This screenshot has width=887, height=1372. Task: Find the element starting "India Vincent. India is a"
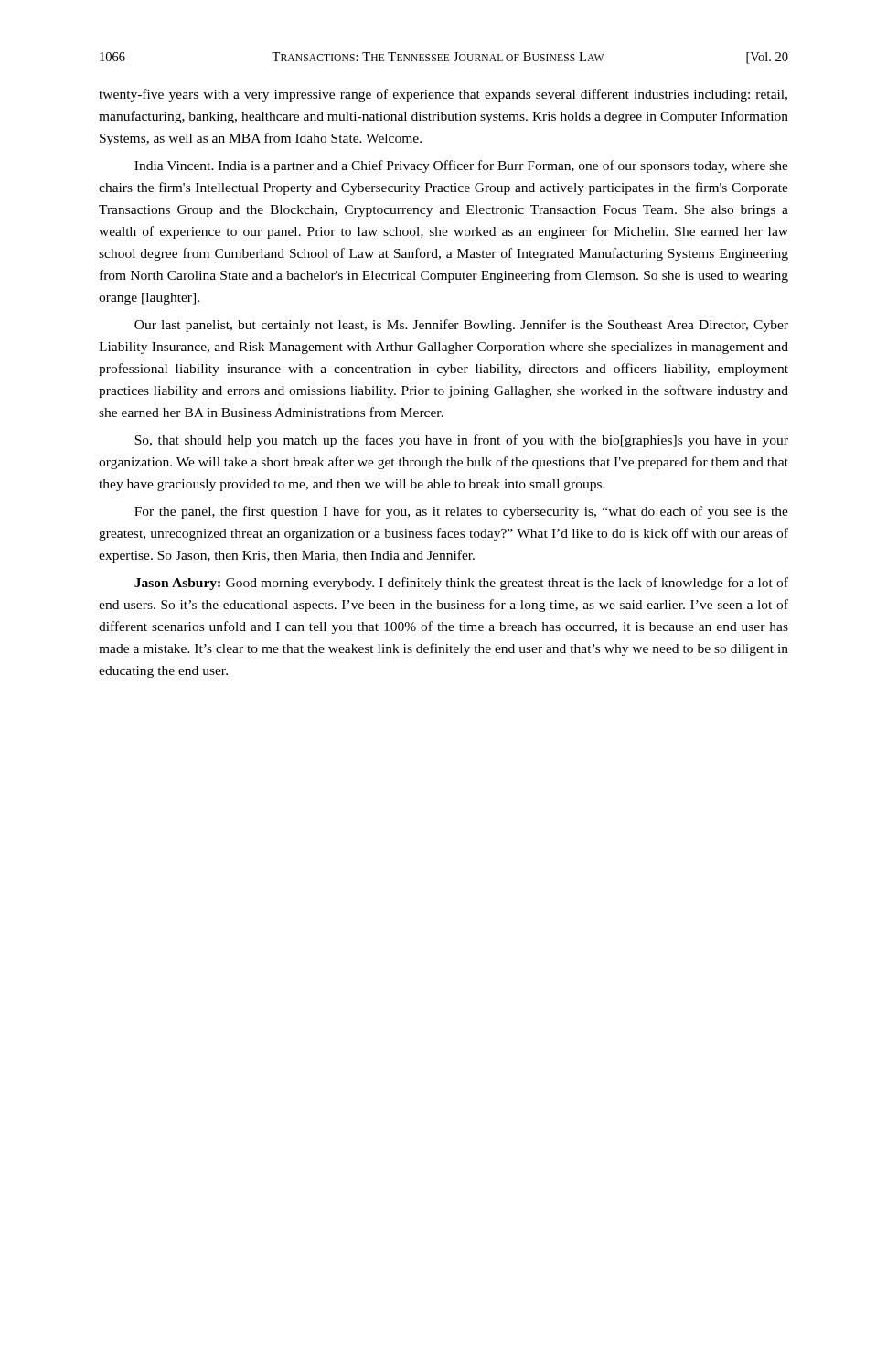[x=444, y=231]
